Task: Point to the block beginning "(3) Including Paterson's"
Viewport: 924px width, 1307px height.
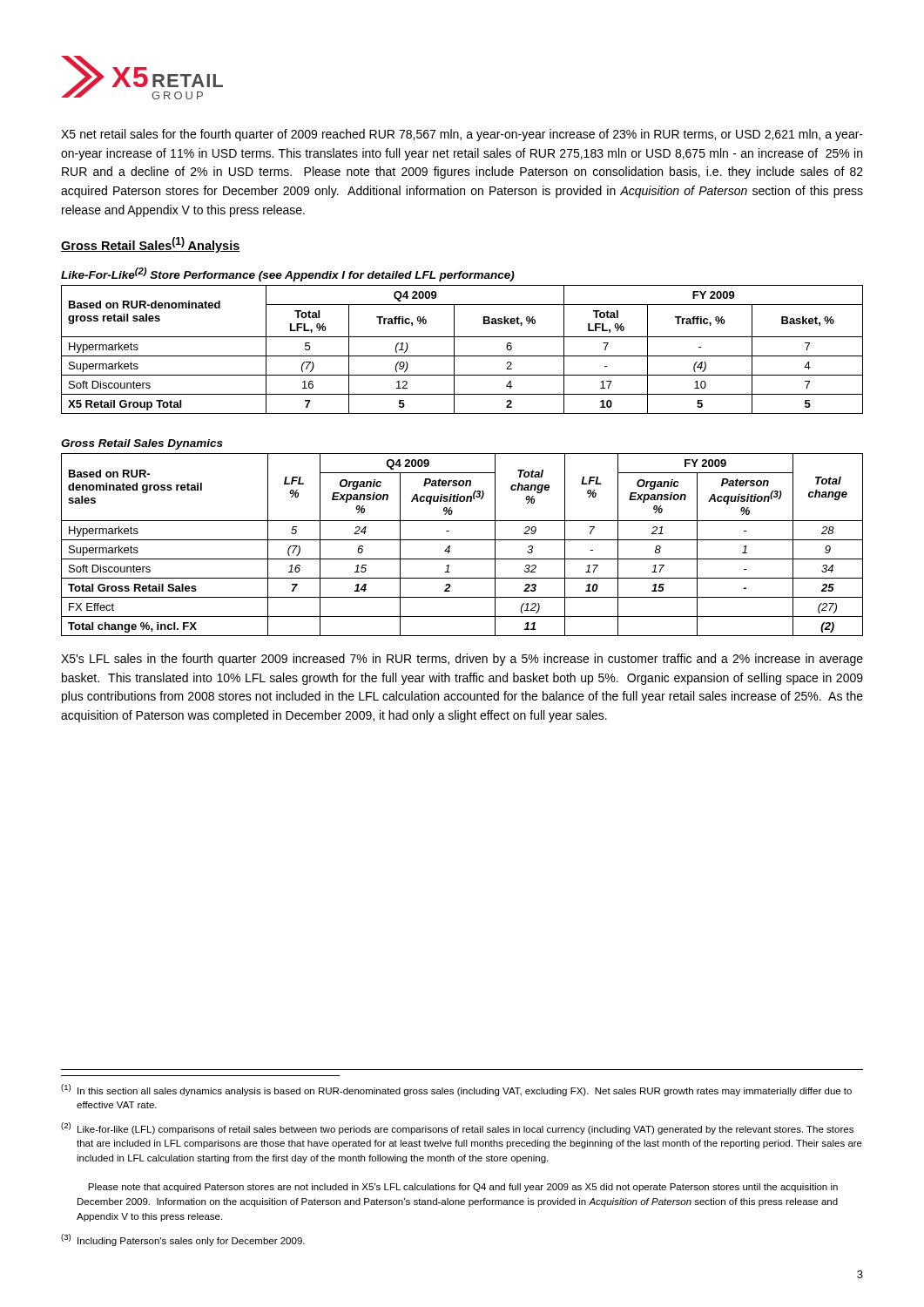Action: tap(183, 1239)
